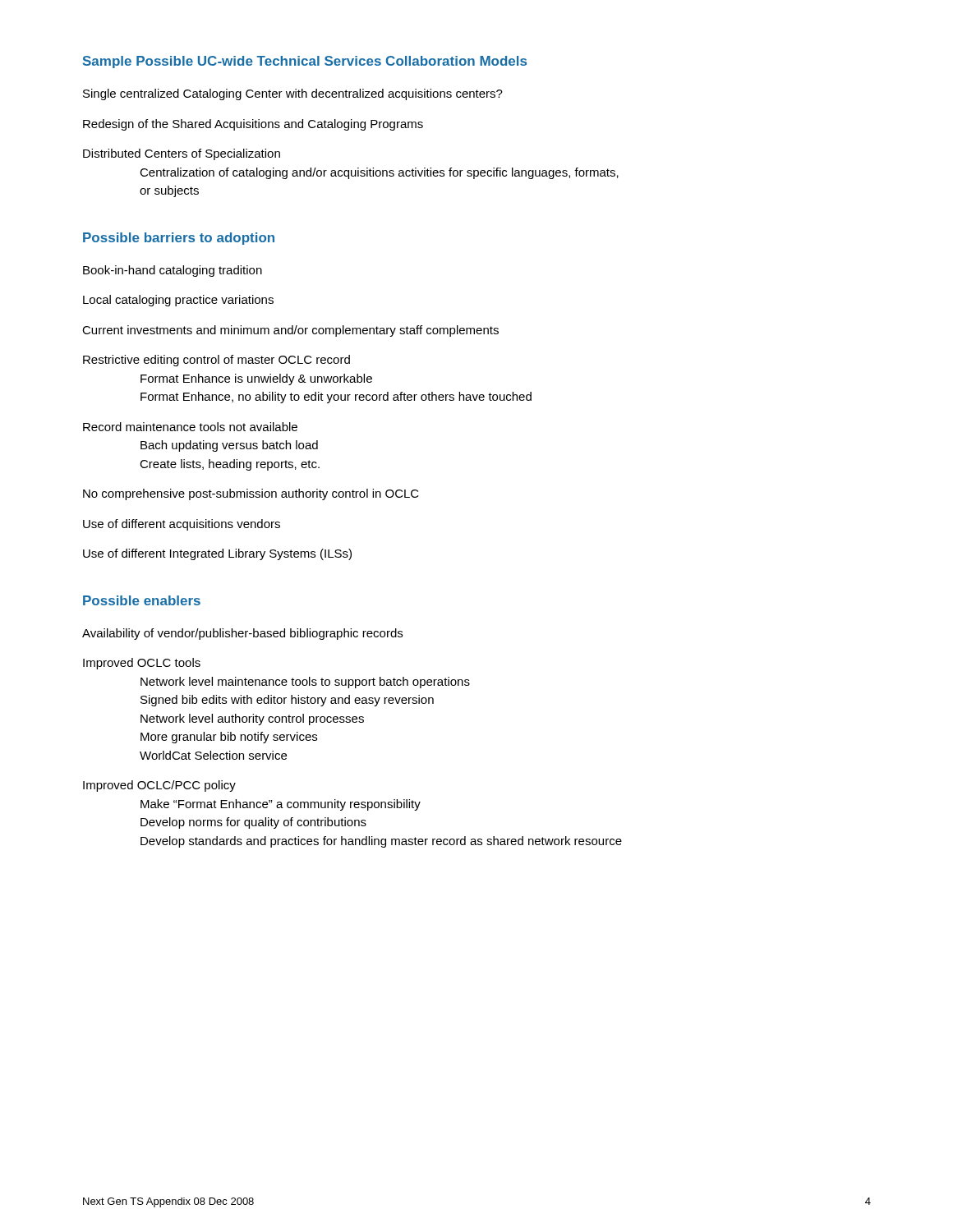Navigate to the passage starting "Book-in-hand cataloging tradition"

pyautogui.click(x=172, y=269)
